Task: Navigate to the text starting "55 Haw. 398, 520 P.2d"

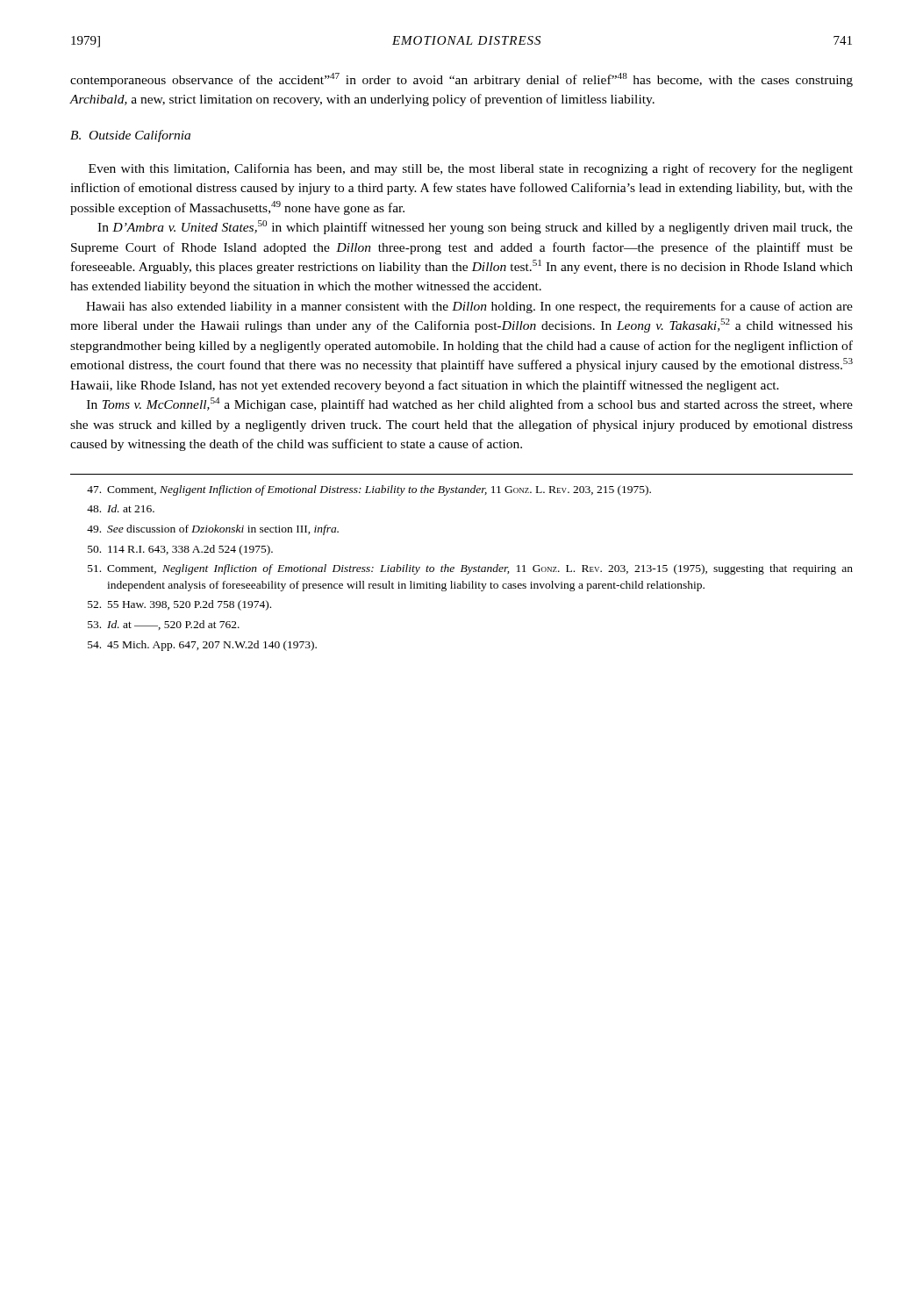Action: (x=179, y=605)
